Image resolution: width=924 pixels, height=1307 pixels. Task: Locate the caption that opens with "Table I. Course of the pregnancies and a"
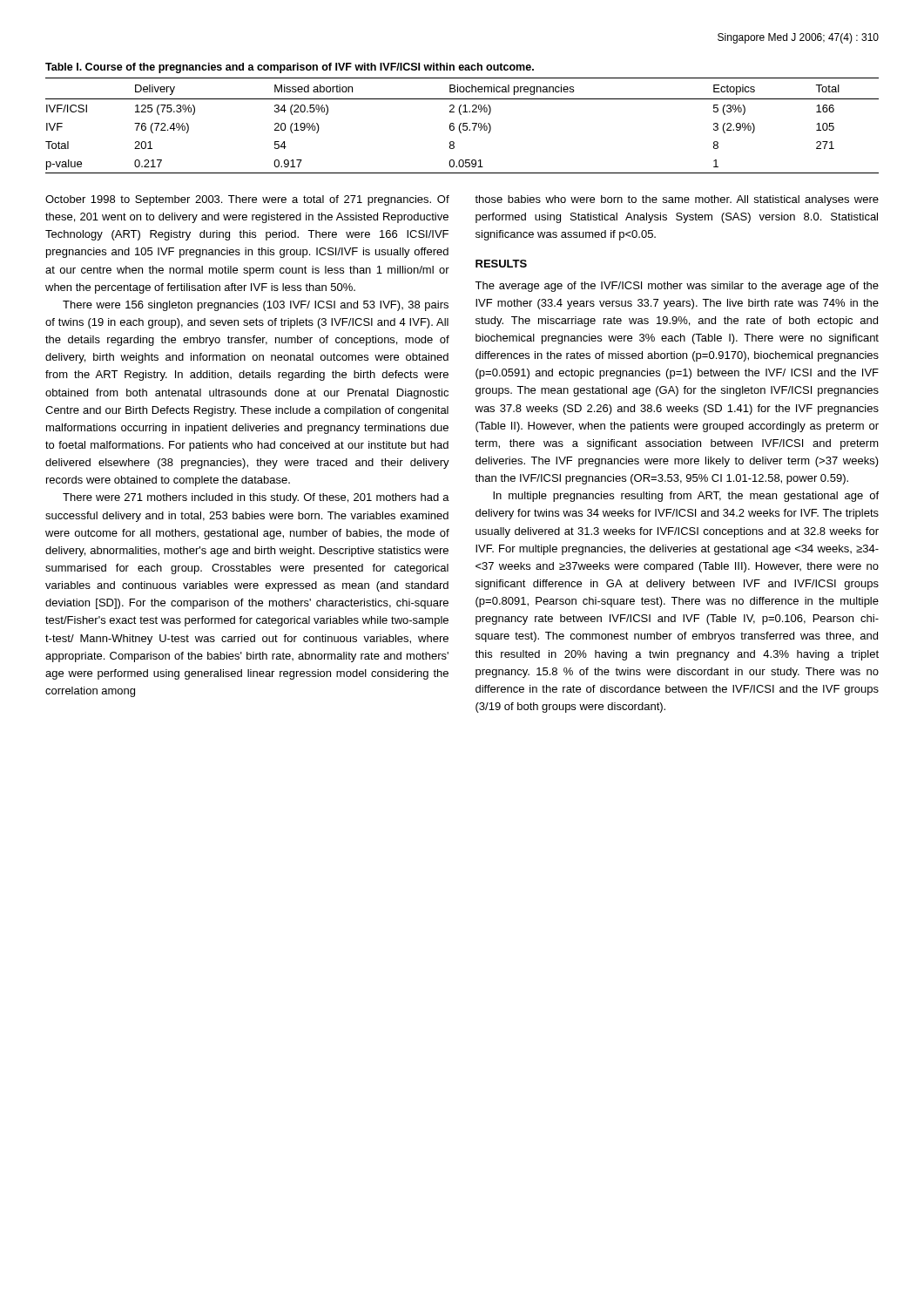(290, 67)
